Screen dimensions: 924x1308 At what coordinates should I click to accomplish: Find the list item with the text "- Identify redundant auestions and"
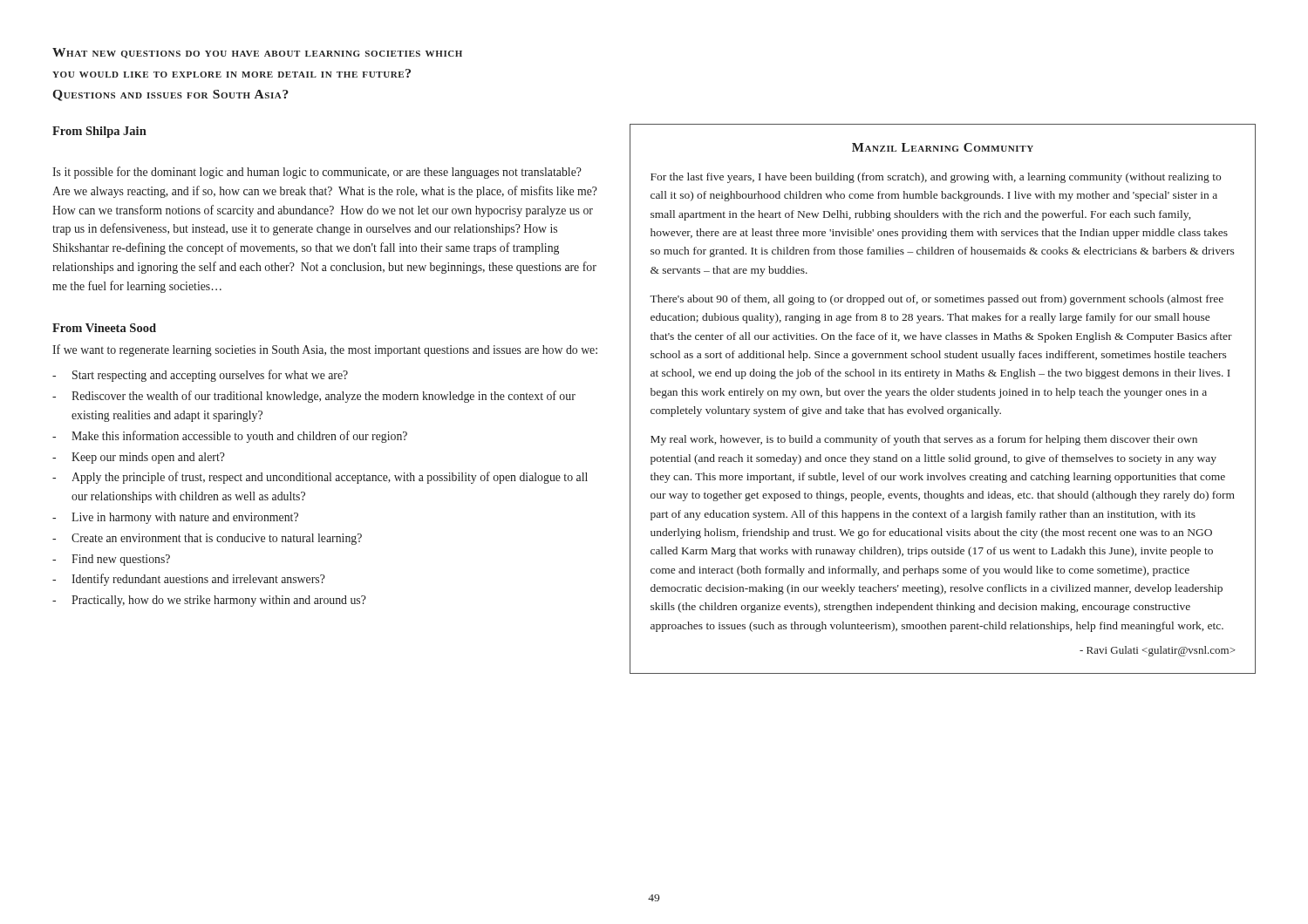click(x=327, y=580)
